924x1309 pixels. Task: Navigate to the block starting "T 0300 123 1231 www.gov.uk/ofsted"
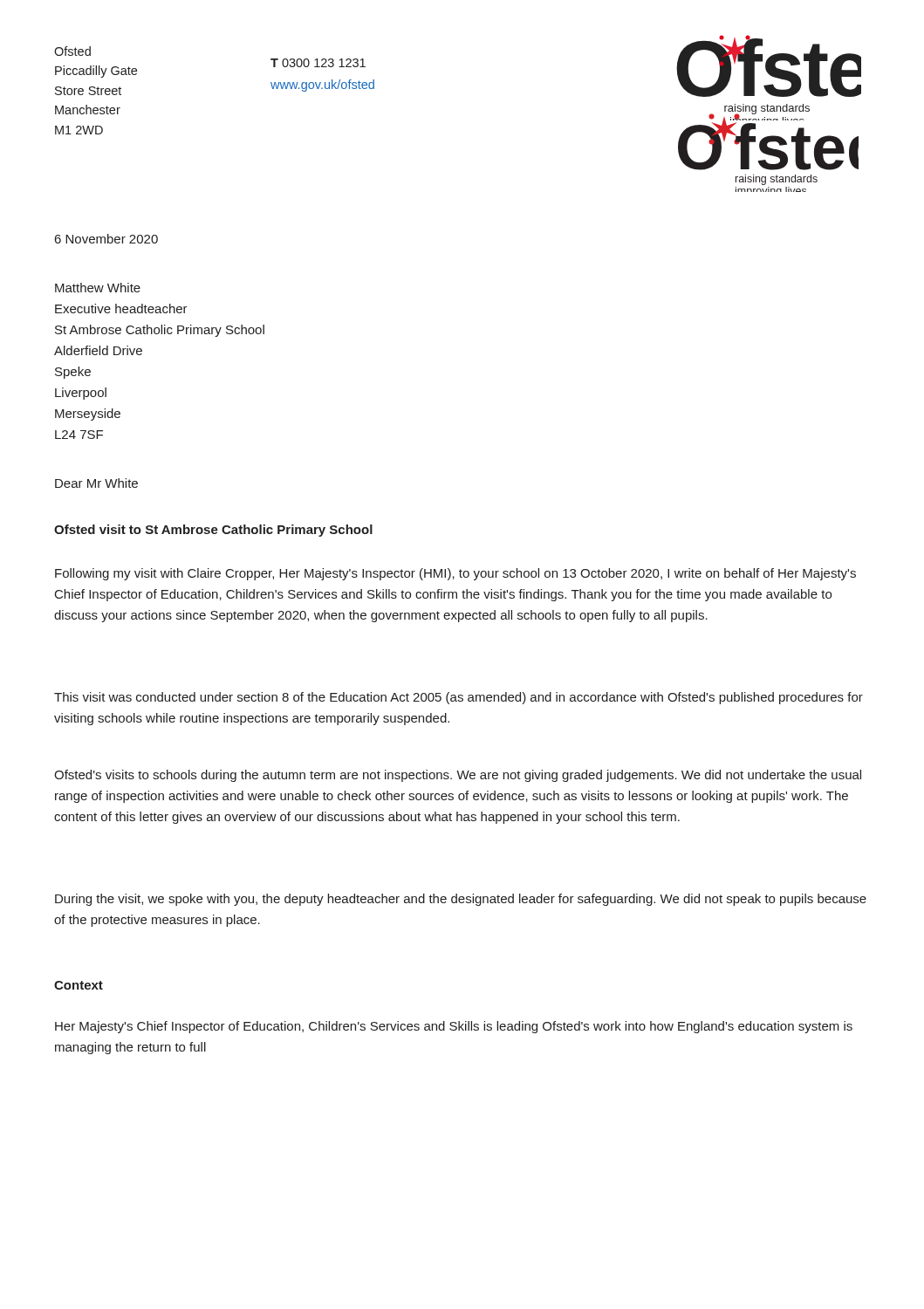[323, 74]
